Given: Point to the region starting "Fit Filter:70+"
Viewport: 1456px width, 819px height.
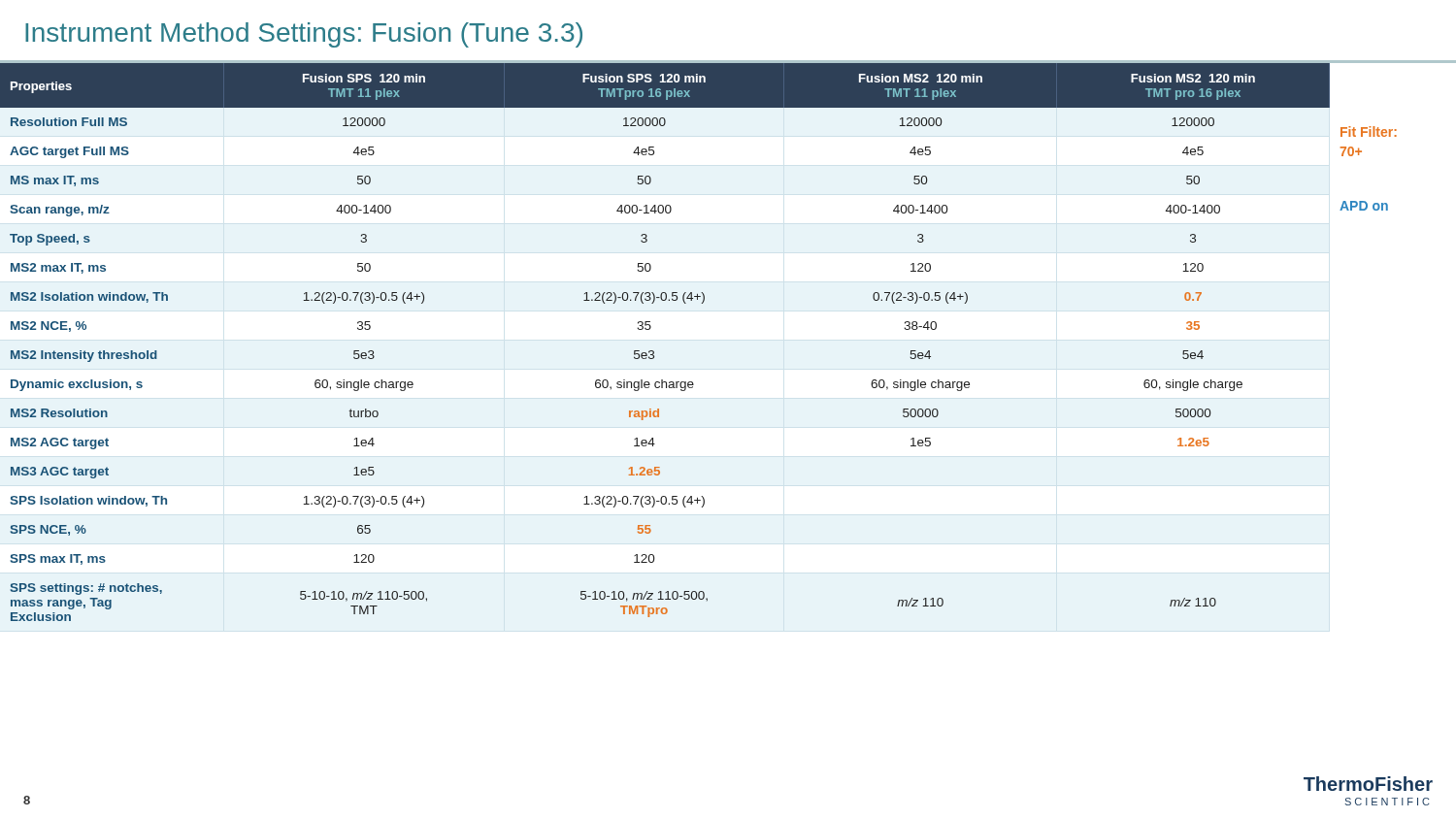Looking at the screenshot, I should click(x=1369, y=141).
